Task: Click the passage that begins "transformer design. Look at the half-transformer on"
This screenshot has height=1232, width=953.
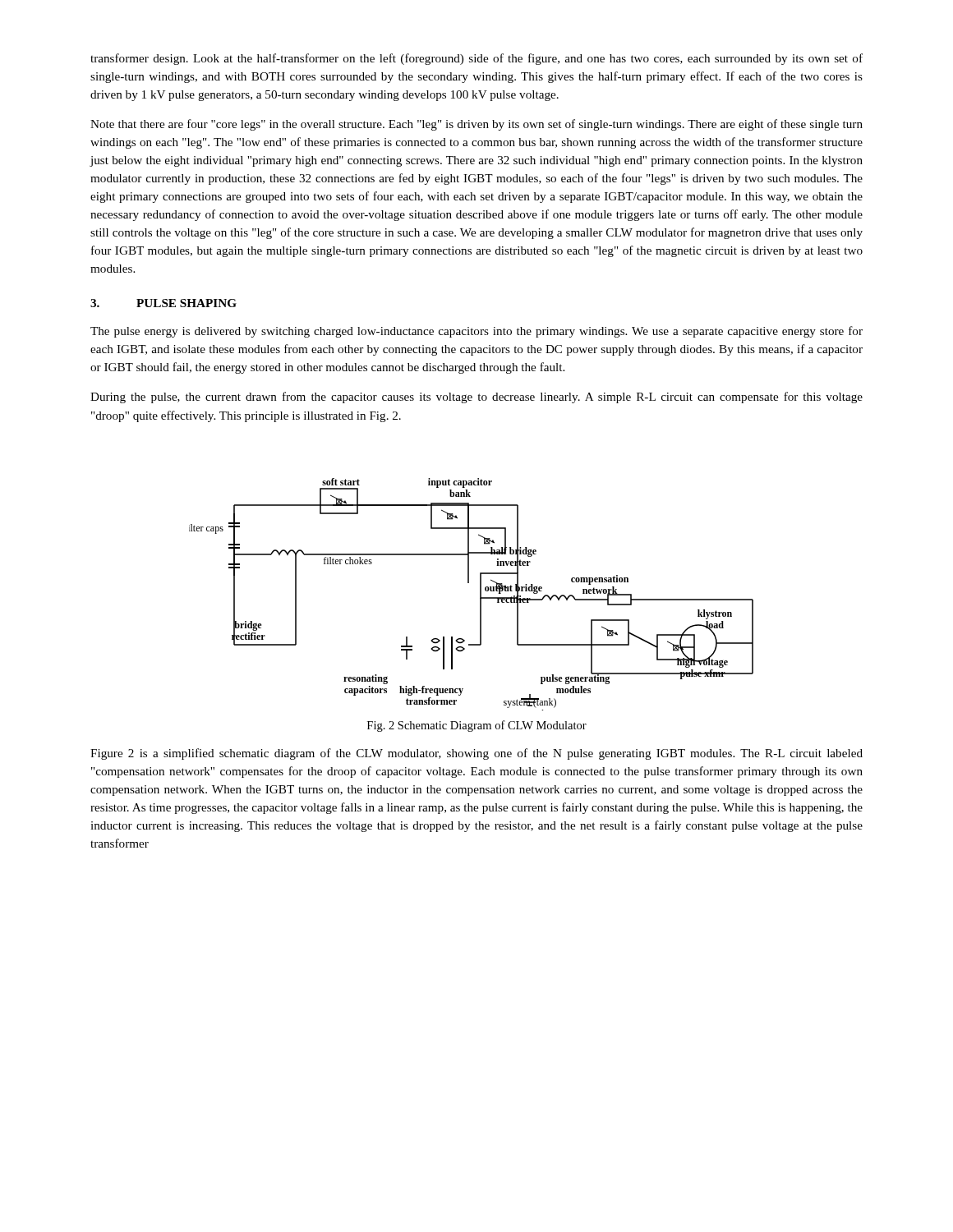Action: [x=476, y=76]
